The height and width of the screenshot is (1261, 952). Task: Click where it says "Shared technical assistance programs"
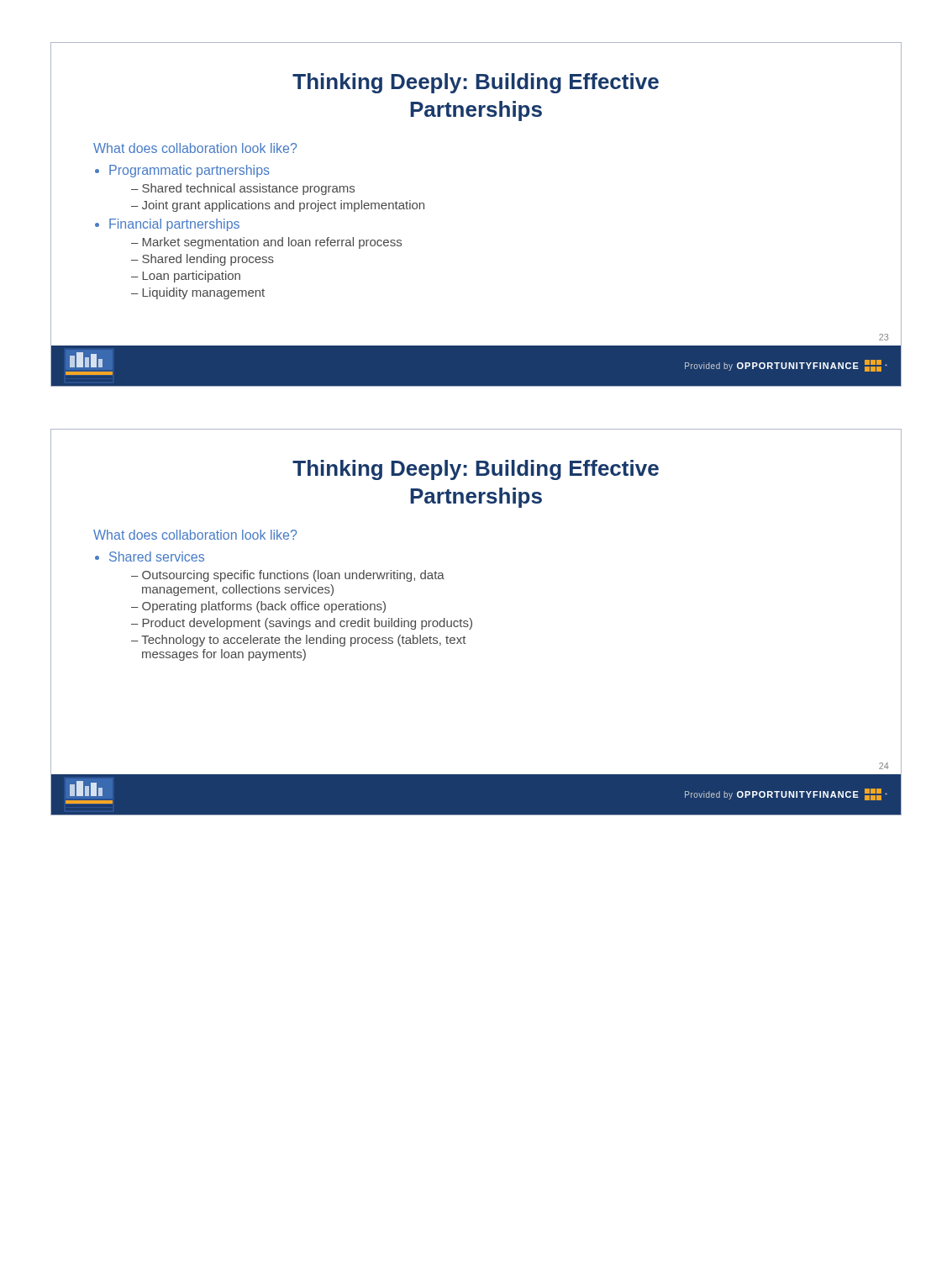(x=248, y=188)
